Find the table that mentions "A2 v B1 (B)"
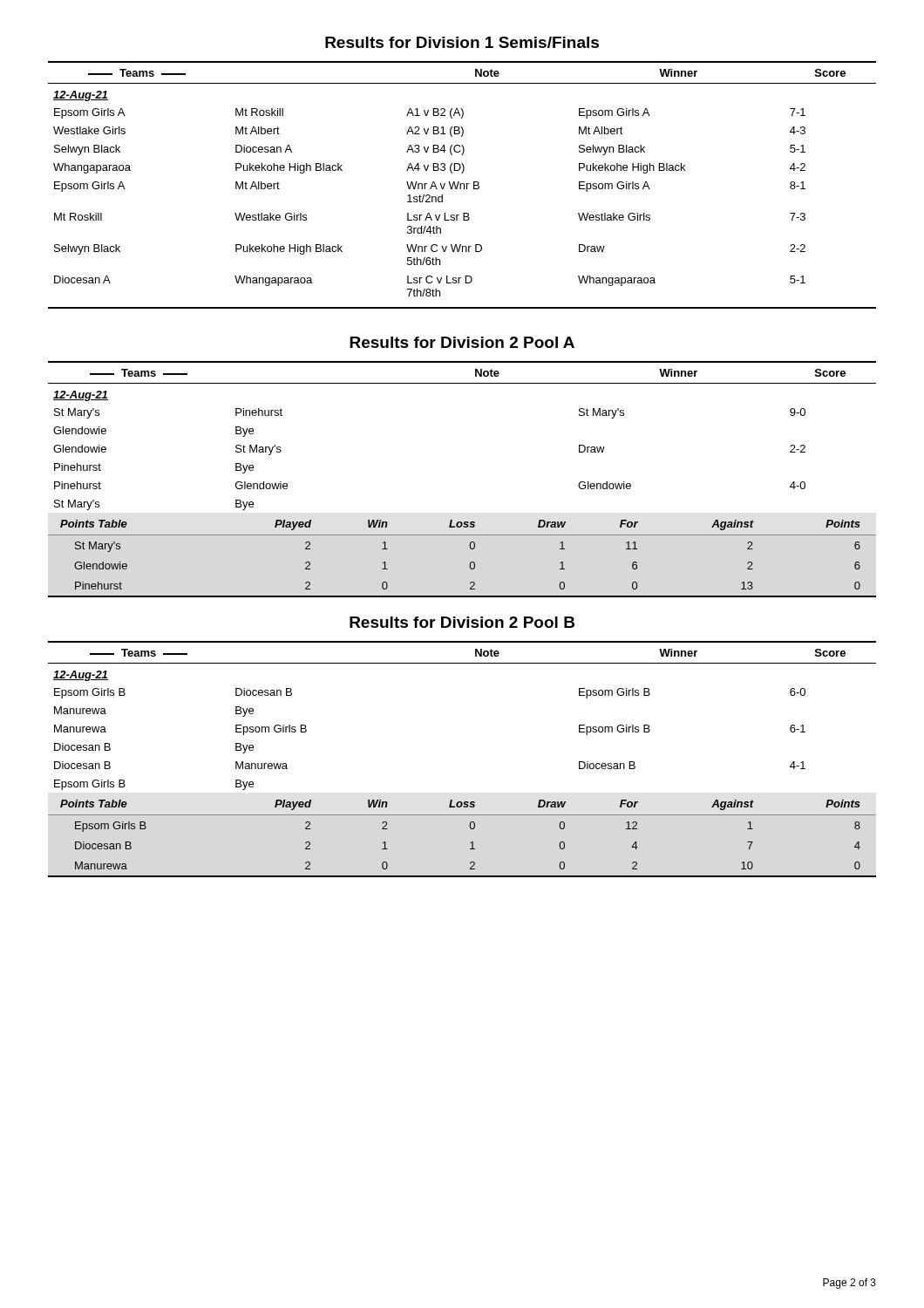 462,185
